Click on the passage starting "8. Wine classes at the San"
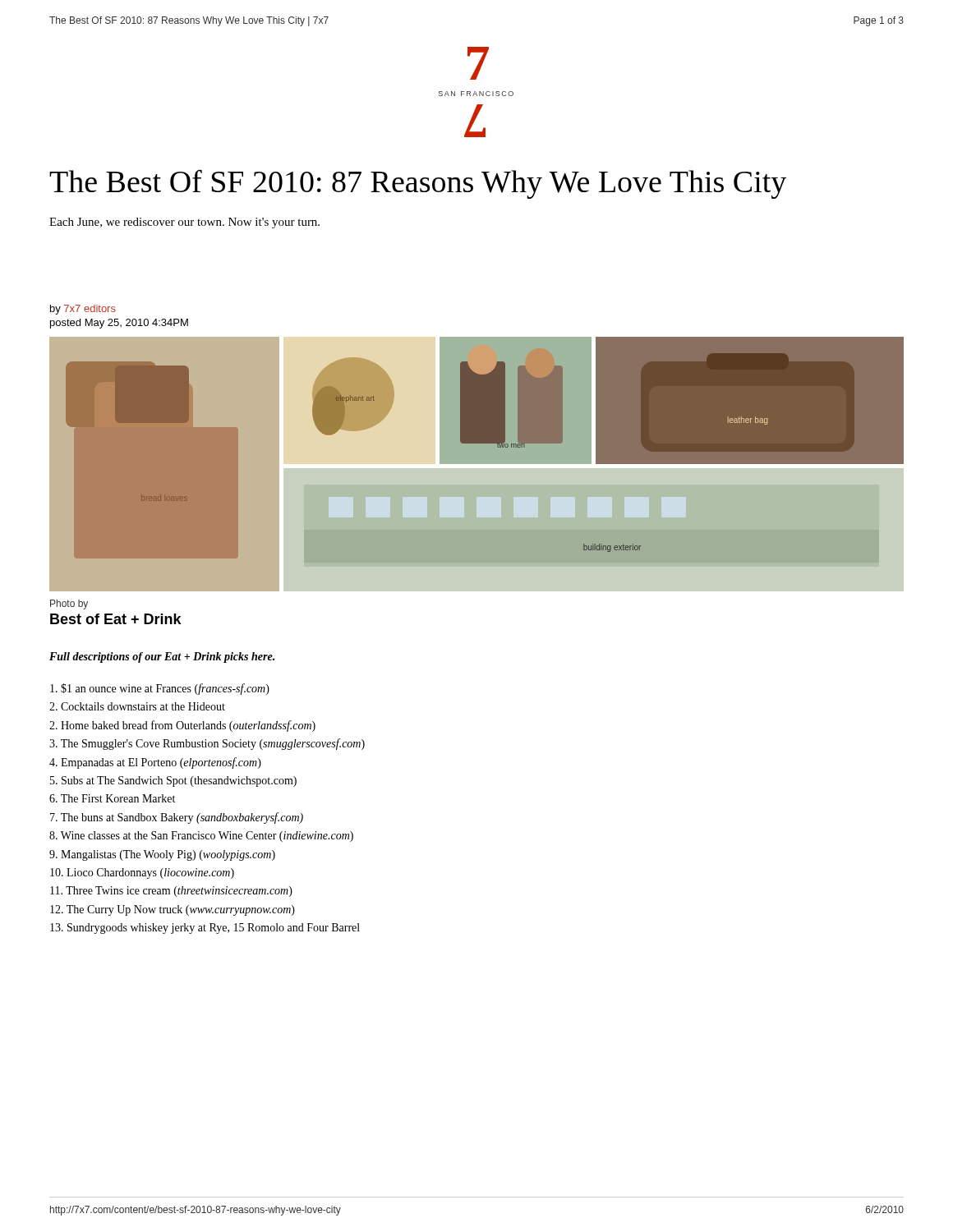The image size is (953, 1232). click(201, 836)
